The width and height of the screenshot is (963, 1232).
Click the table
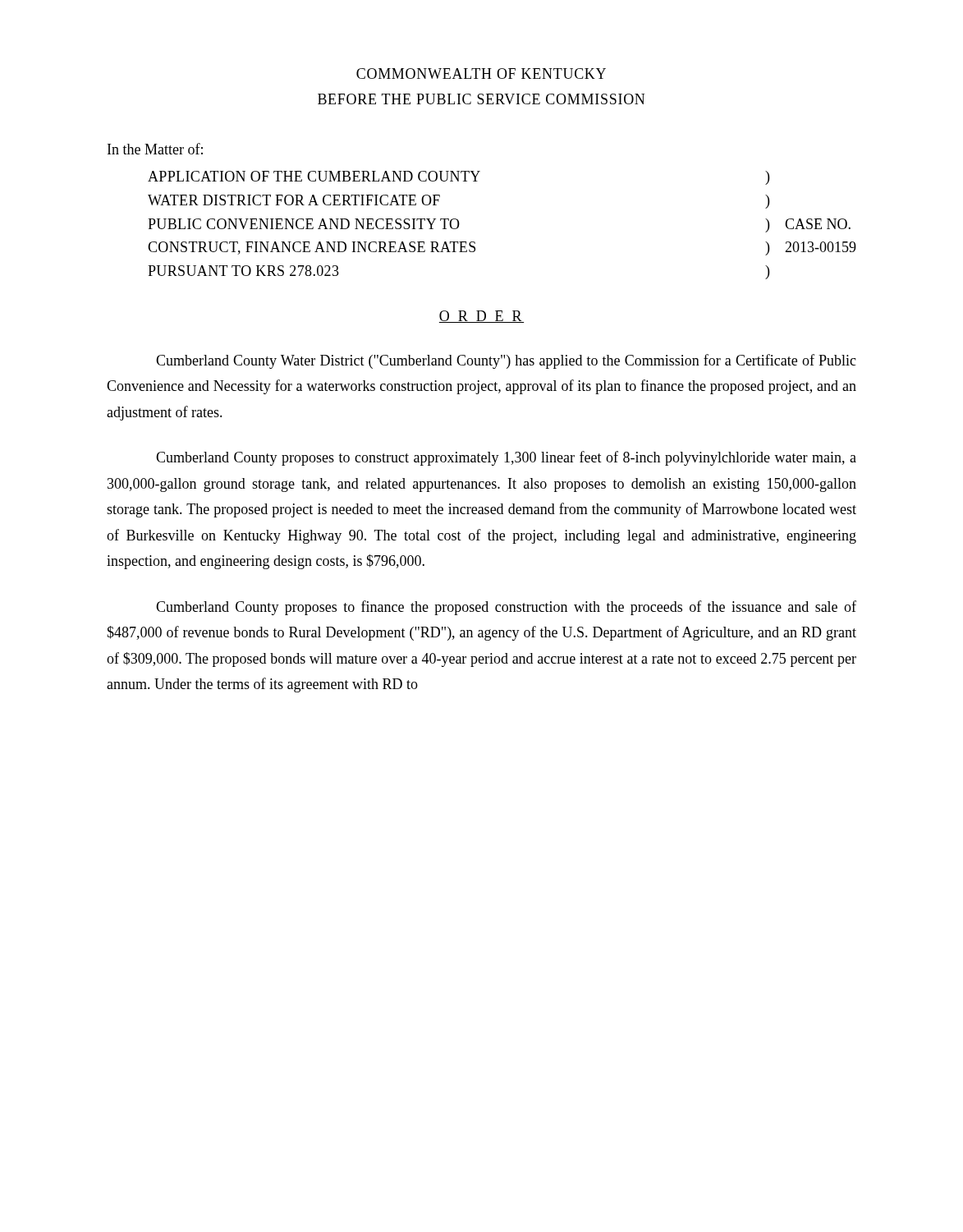[502, 224]
